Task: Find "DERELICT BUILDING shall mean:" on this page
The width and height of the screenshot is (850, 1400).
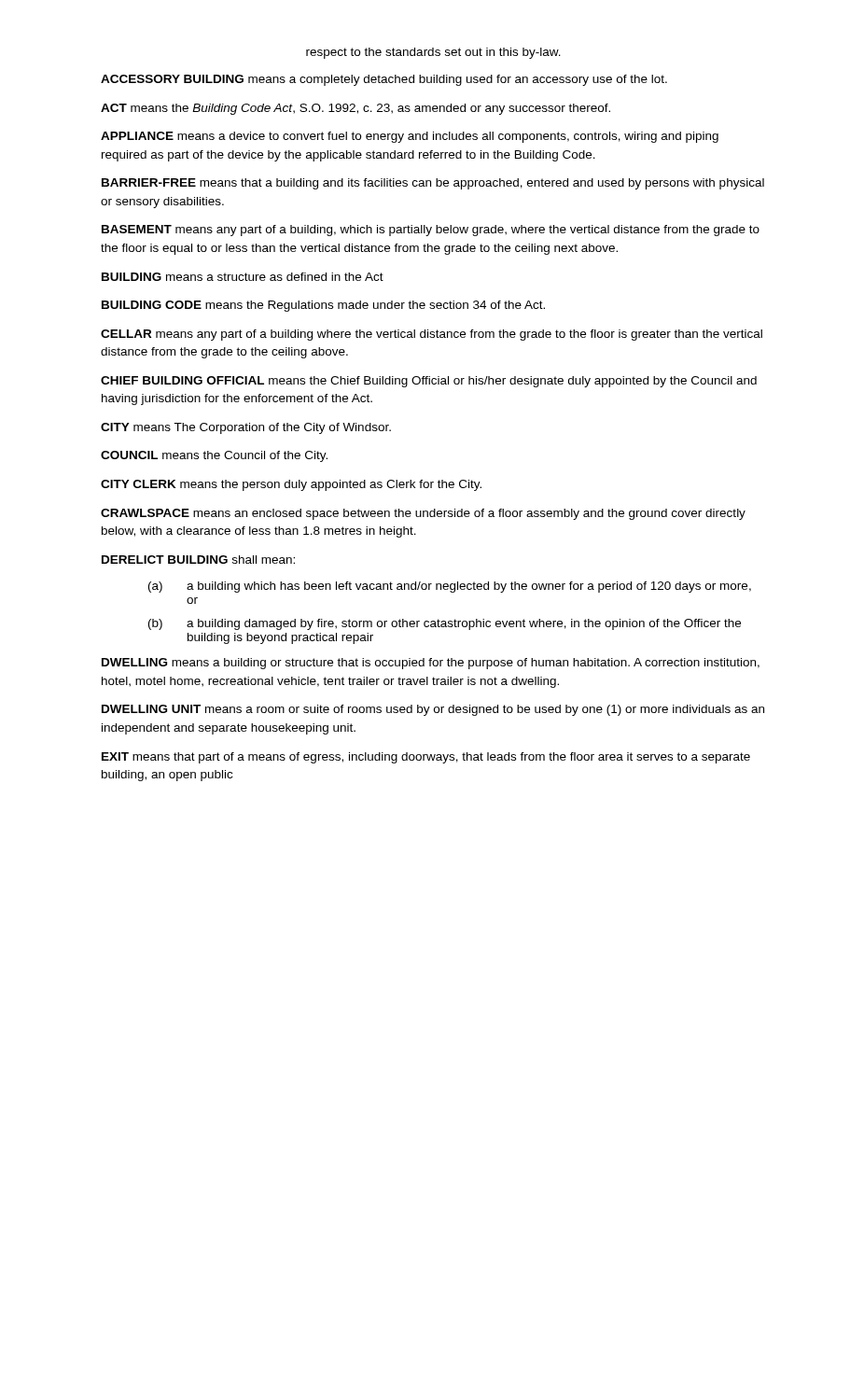Action: point(198,560)
